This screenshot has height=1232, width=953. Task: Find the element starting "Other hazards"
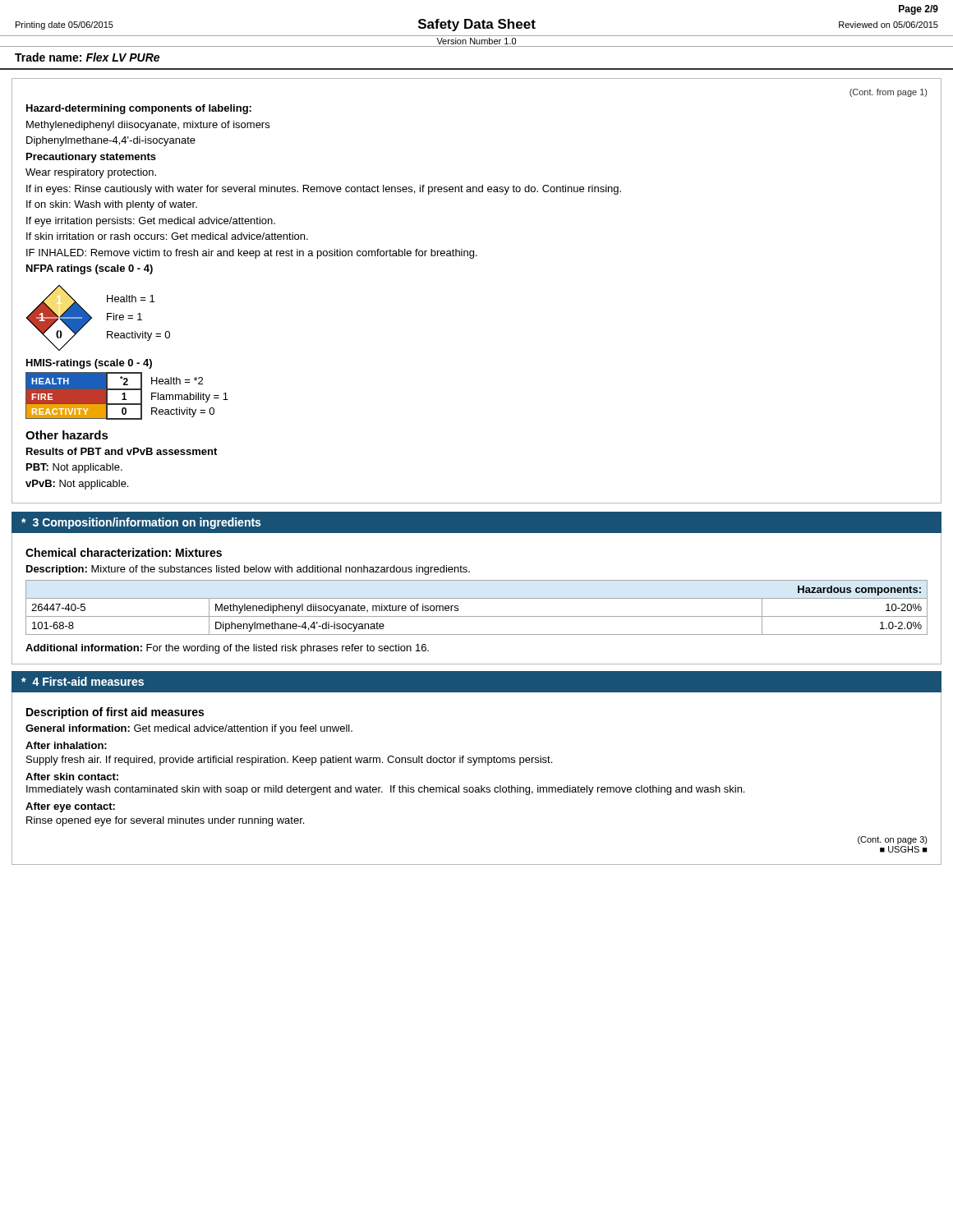click(x=67, y=434)
